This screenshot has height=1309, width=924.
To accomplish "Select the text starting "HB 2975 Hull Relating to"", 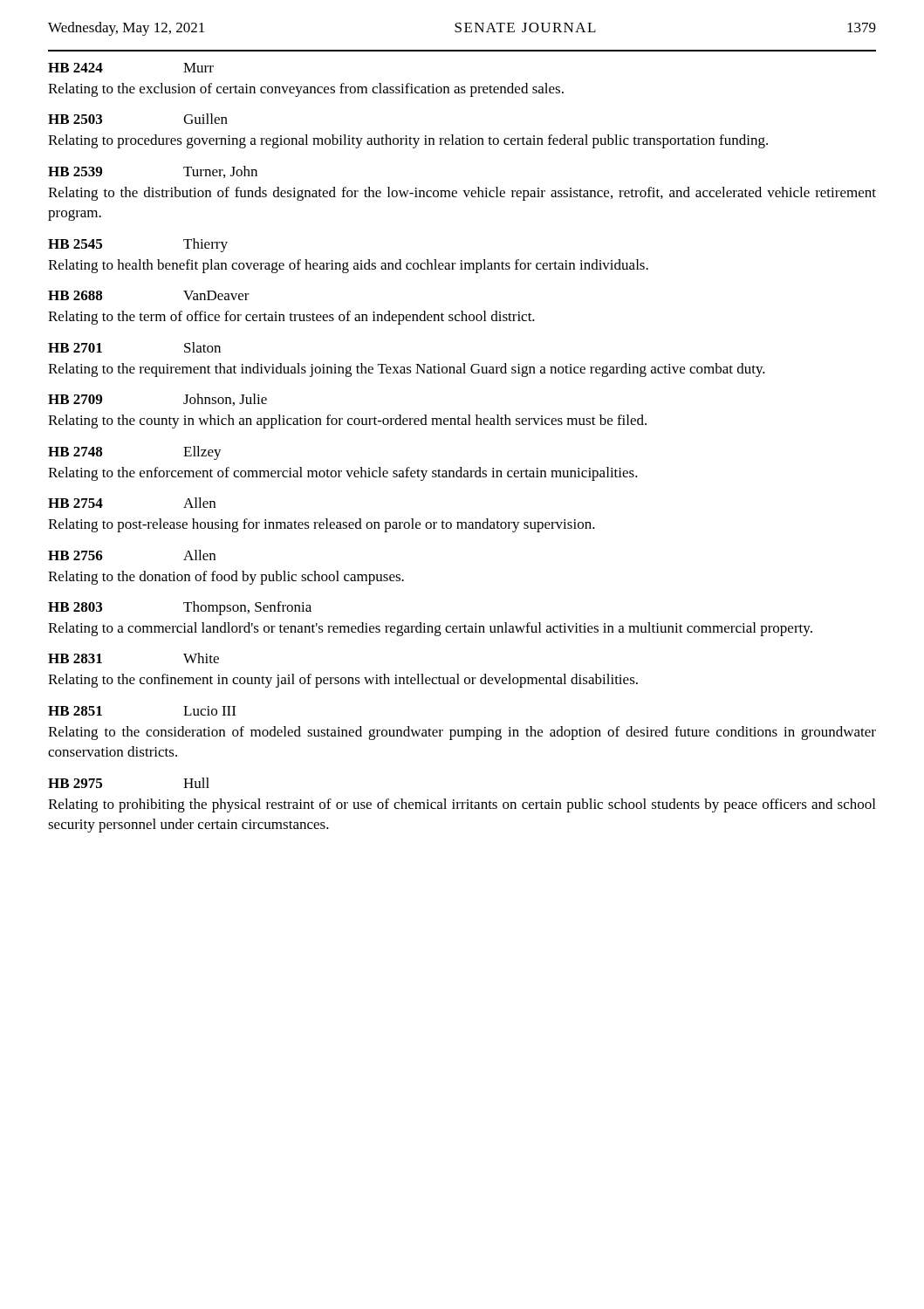I will point(462,805).
